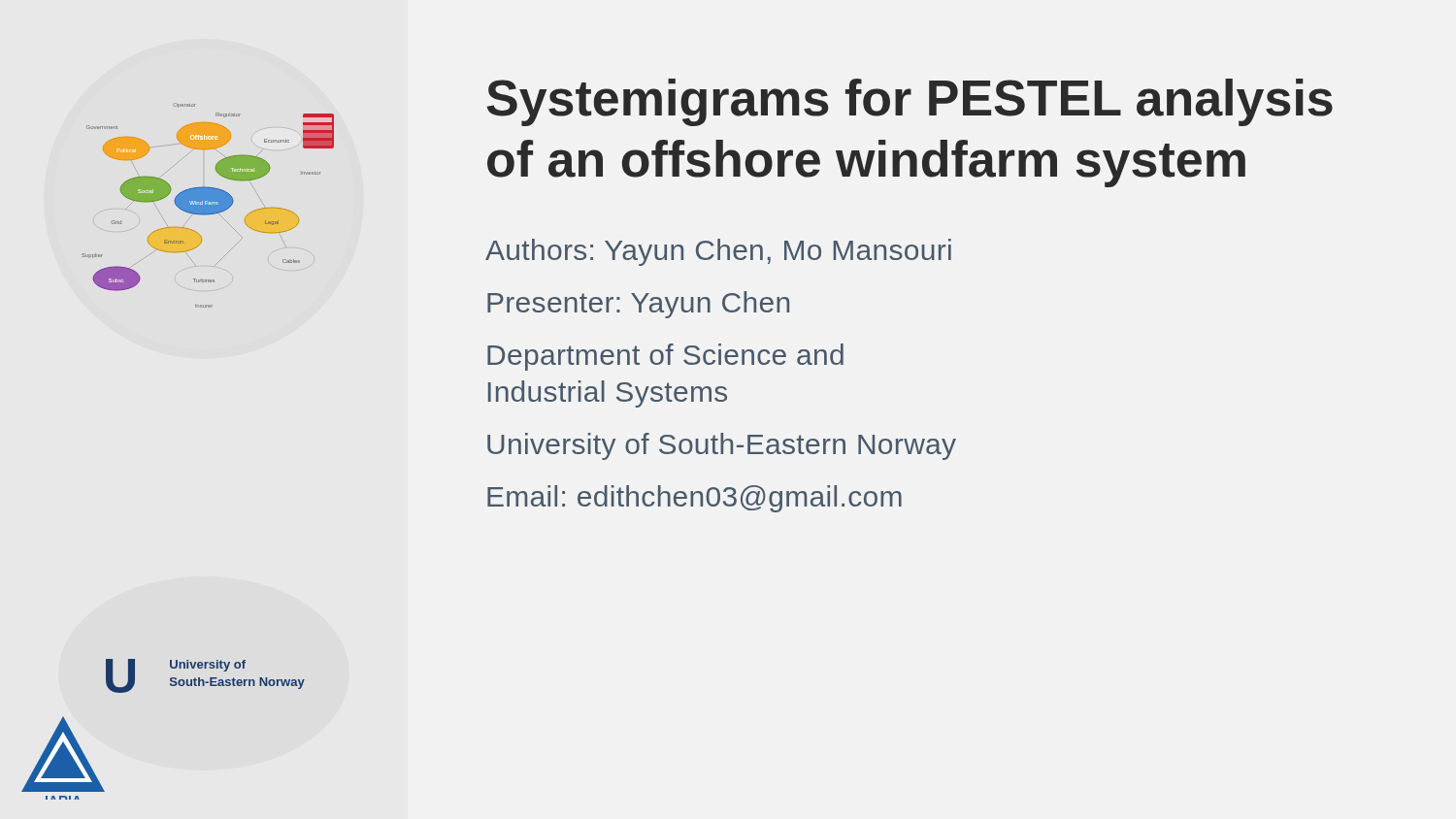The image size is (1456, 819).
Task: Locate the element starting "Systemigrams for PESTEL analysis"
Action: coord(910,129)
